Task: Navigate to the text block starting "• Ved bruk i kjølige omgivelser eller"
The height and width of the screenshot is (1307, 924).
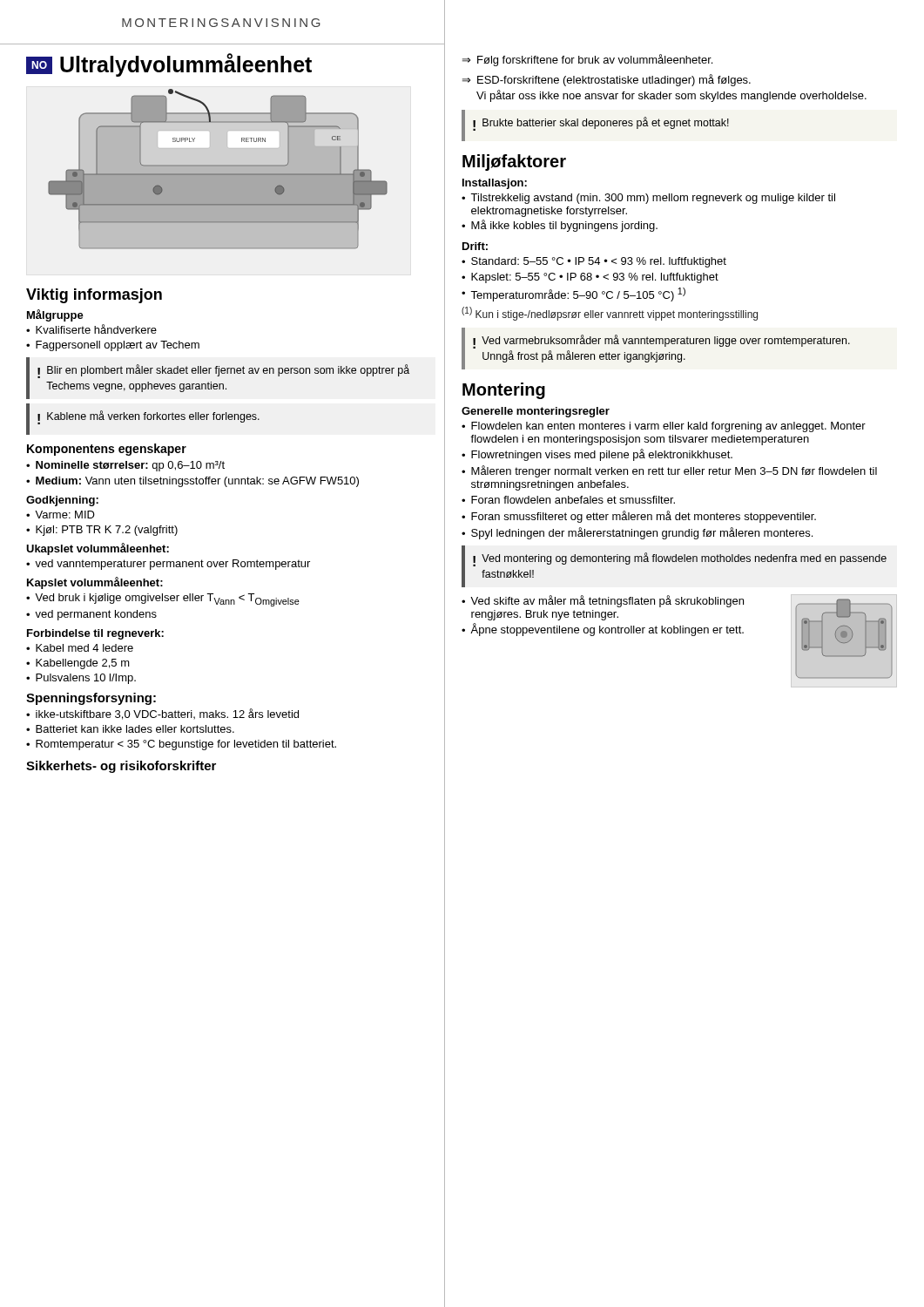Action: point(163,599)
